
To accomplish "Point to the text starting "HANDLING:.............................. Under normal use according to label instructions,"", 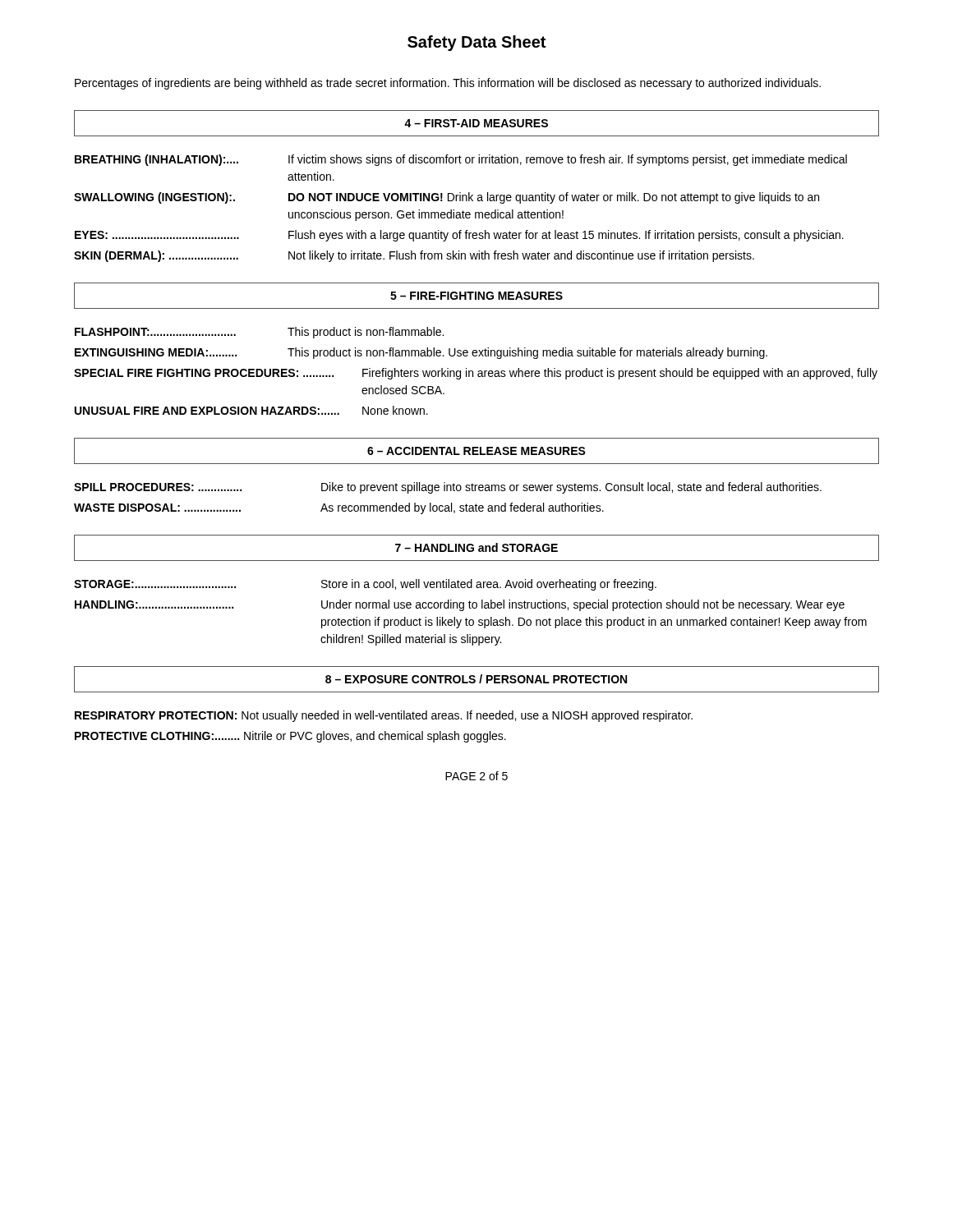I will [476, 622].
